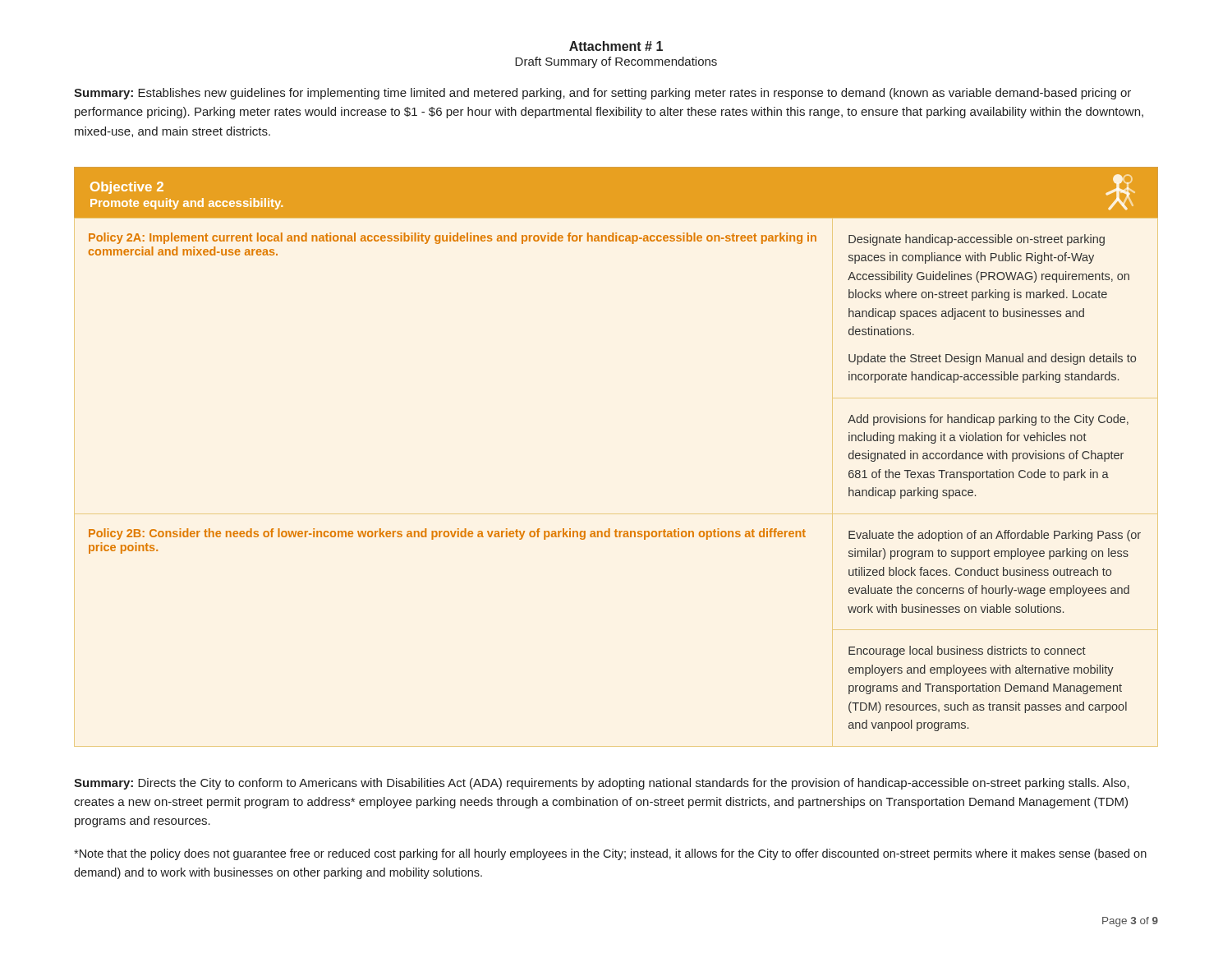The height and width of the screenshot is (953, 1232).
Task: Select the table that reads "Evaluate the adoption of an"
Action: pos(616,456)
